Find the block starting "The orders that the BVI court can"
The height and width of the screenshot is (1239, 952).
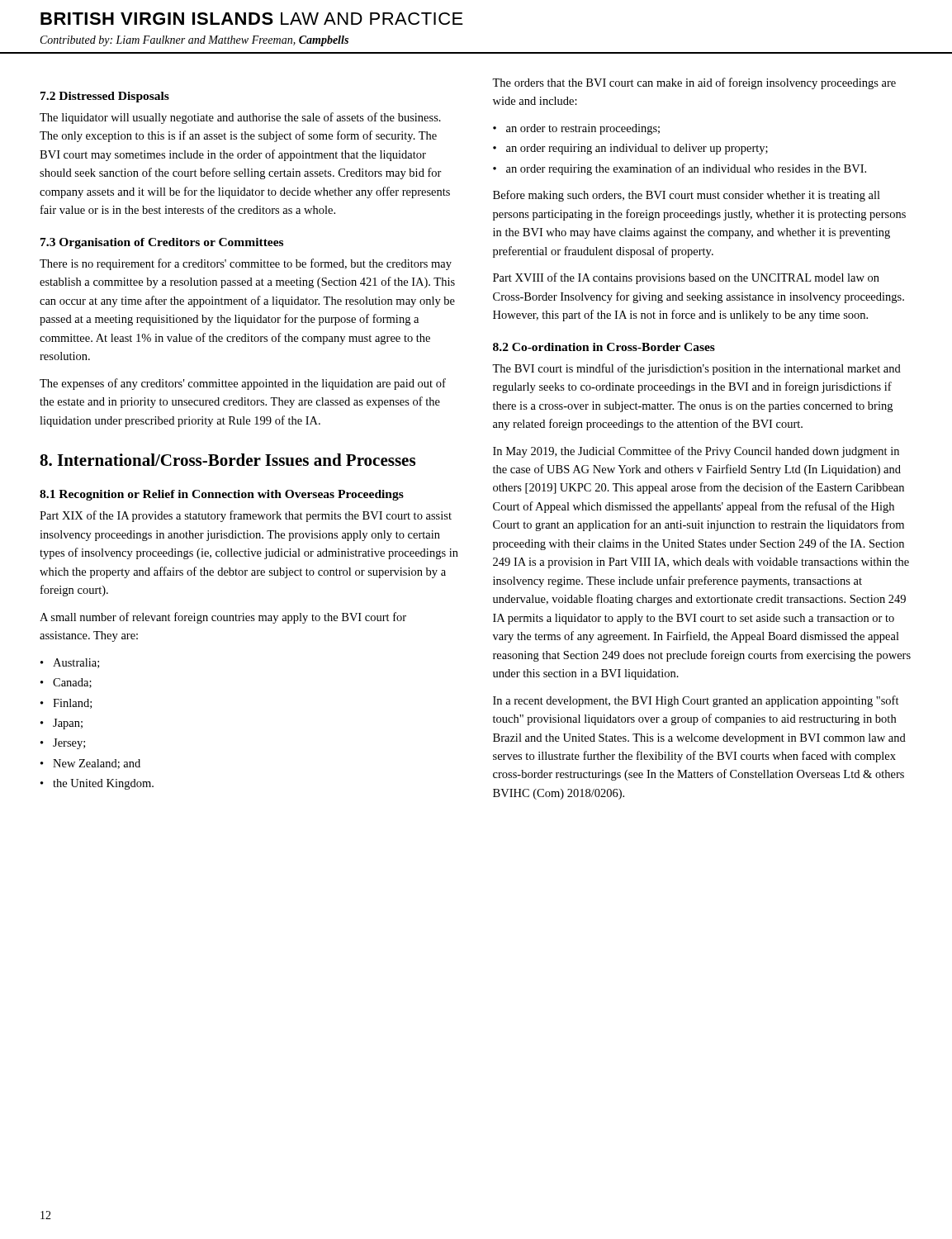[694, 92]
